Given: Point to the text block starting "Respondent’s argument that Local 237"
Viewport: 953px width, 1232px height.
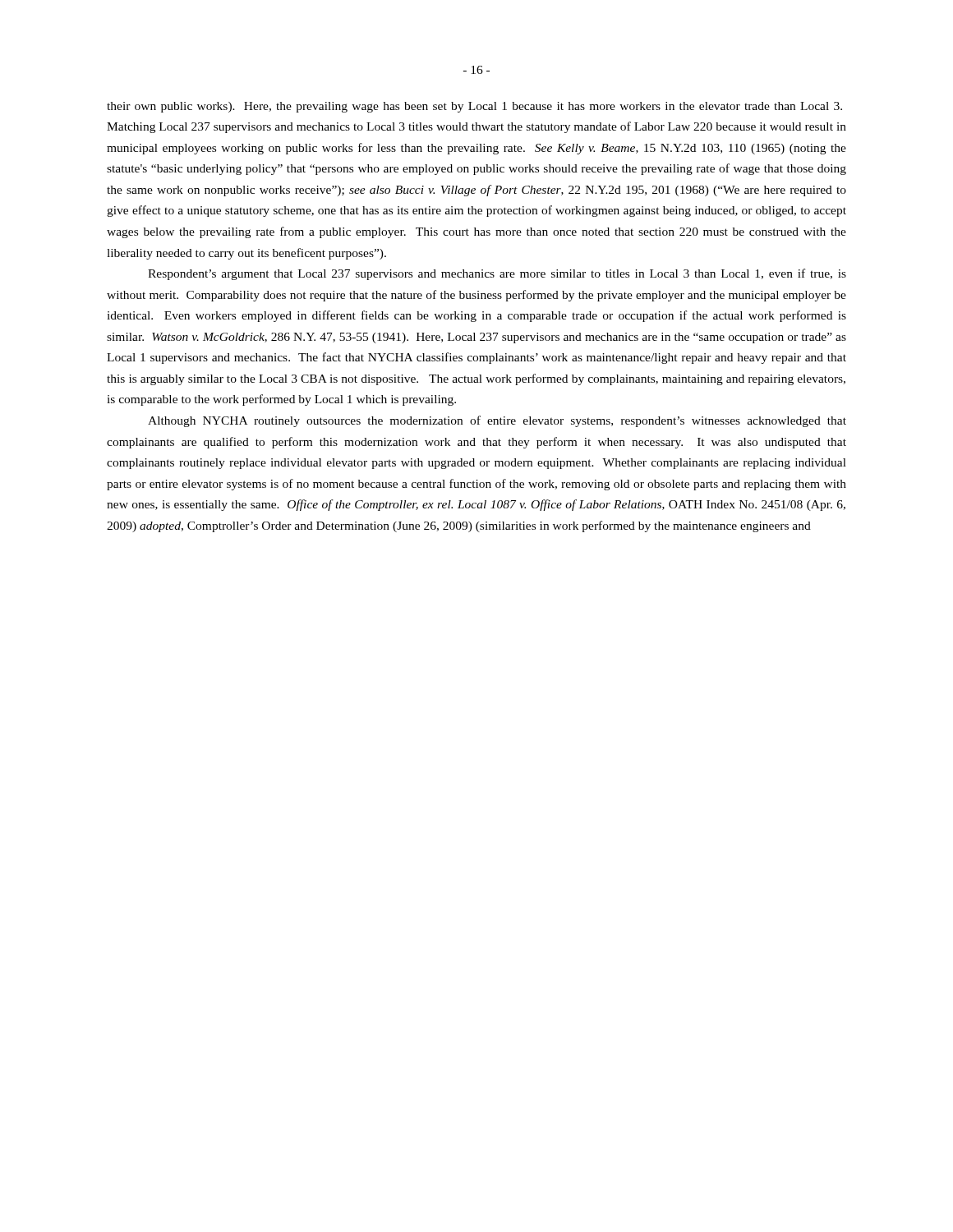Looking at the screenshot, I should click(x=476, y=336).
